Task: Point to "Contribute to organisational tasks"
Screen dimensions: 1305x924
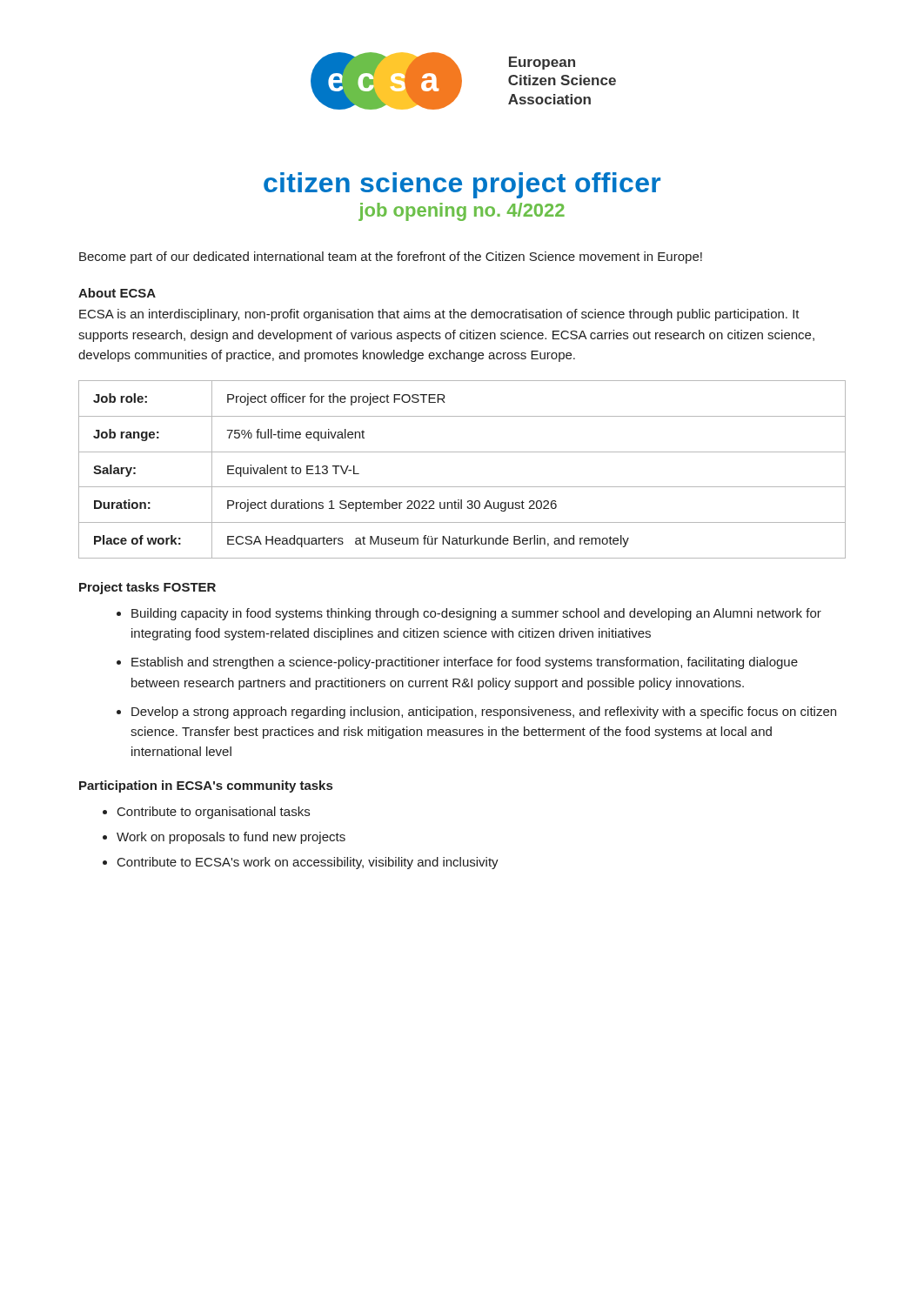Action: (x=214, y=813)
